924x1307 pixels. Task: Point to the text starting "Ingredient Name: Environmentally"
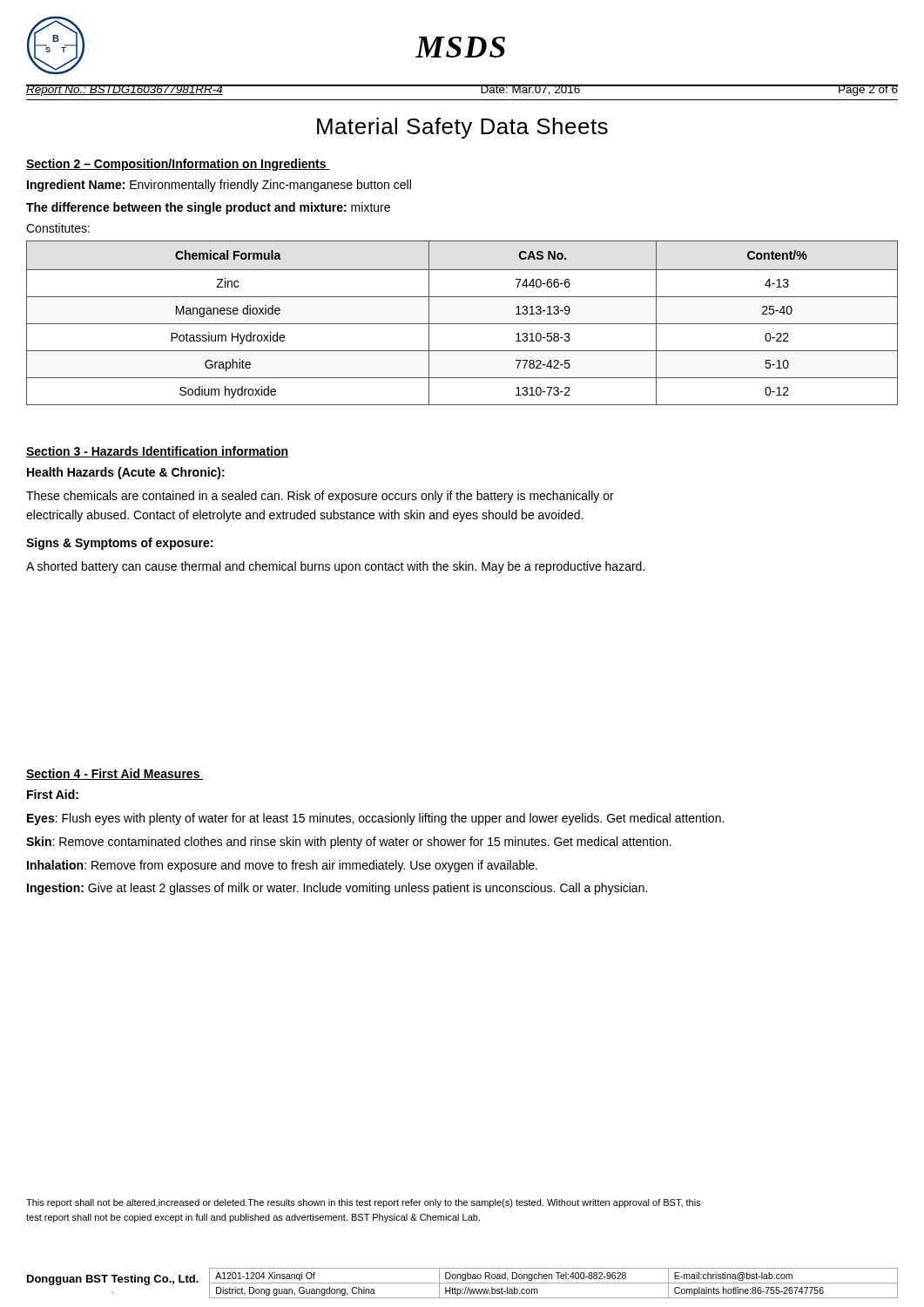(x=219, y=185)
